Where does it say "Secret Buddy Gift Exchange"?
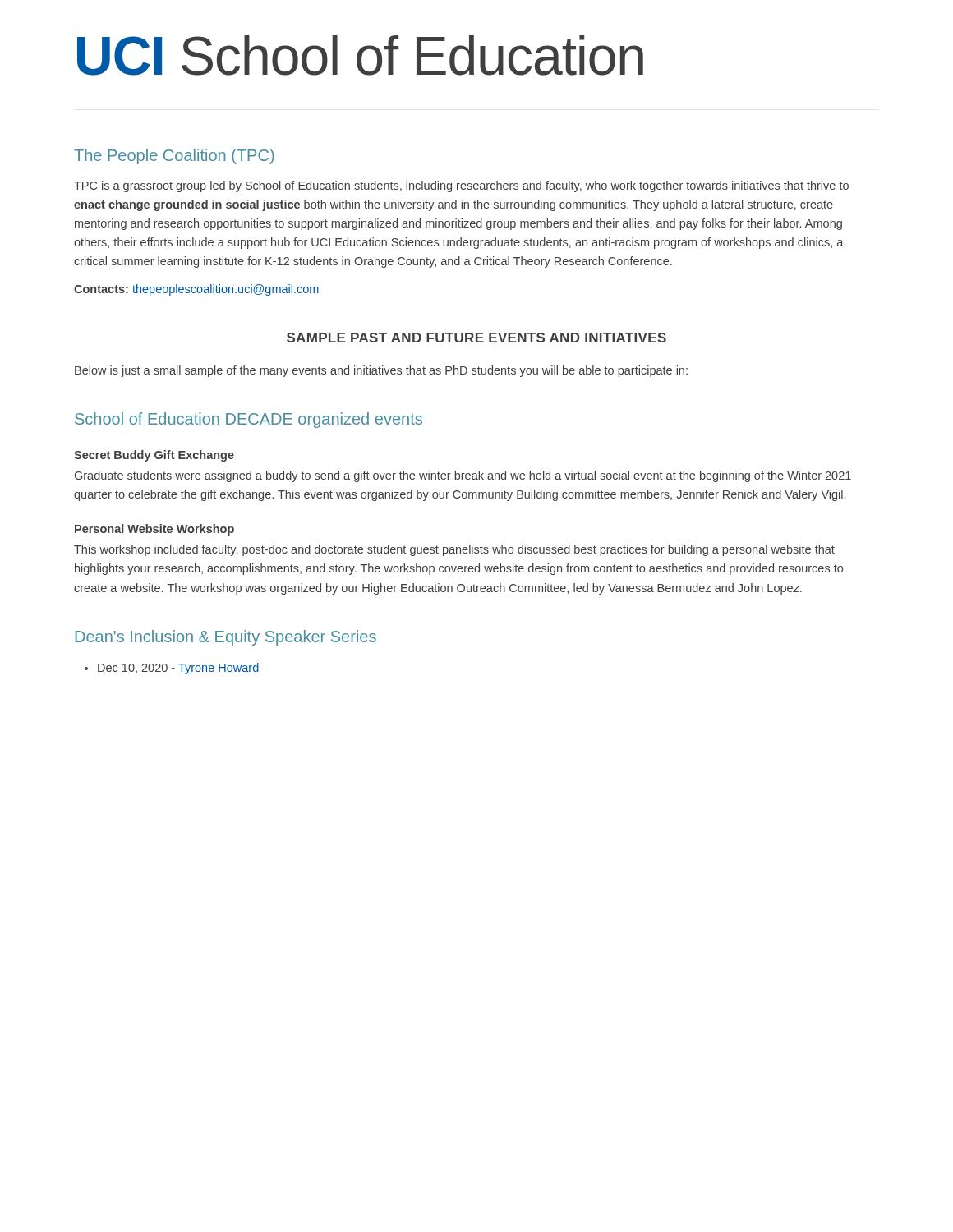 154,455
